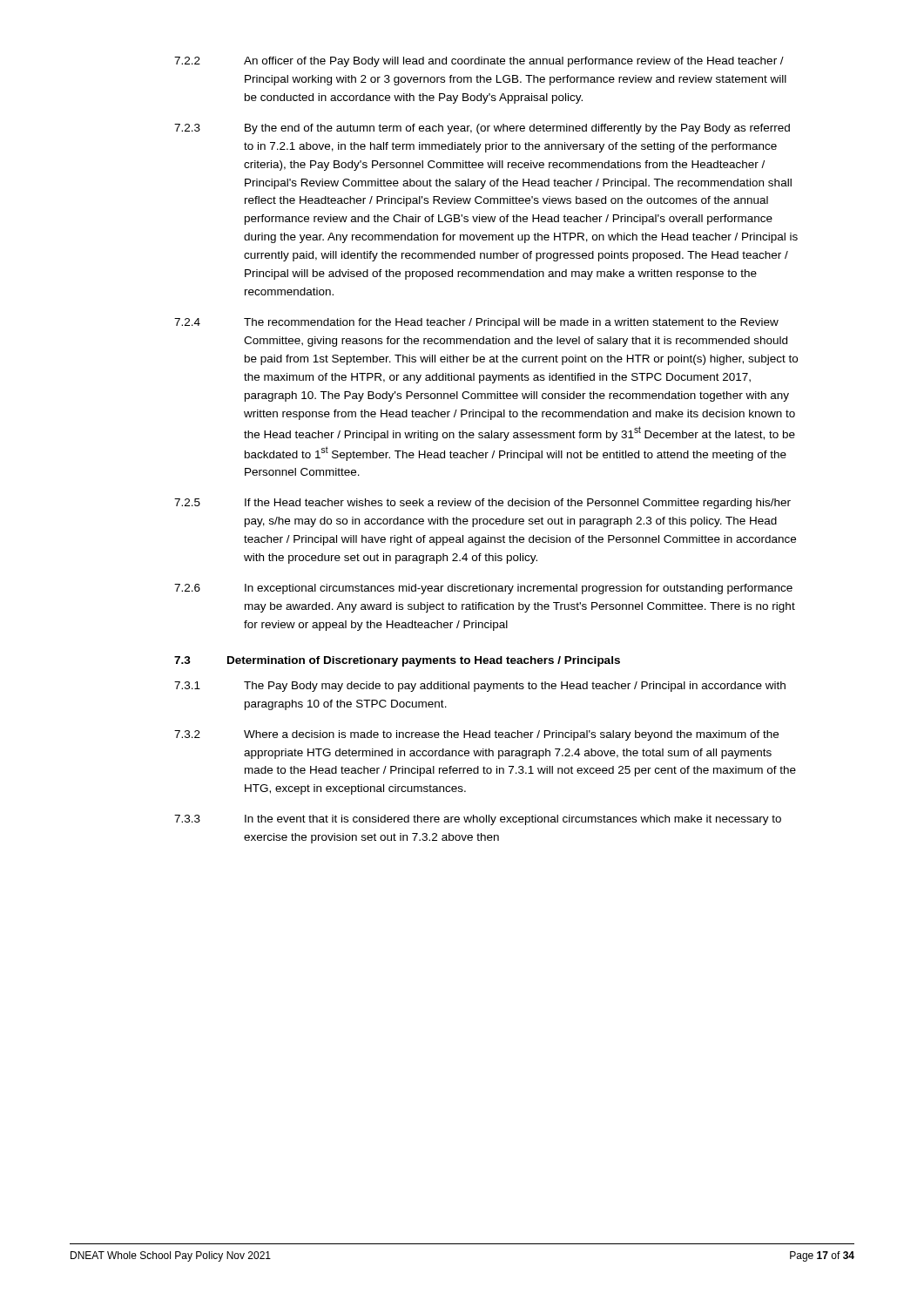Find the block on this page that starts "7.3.2 Where a decision is"
The height and width of the screenshot is (1307, 924).
coord(488,762)
